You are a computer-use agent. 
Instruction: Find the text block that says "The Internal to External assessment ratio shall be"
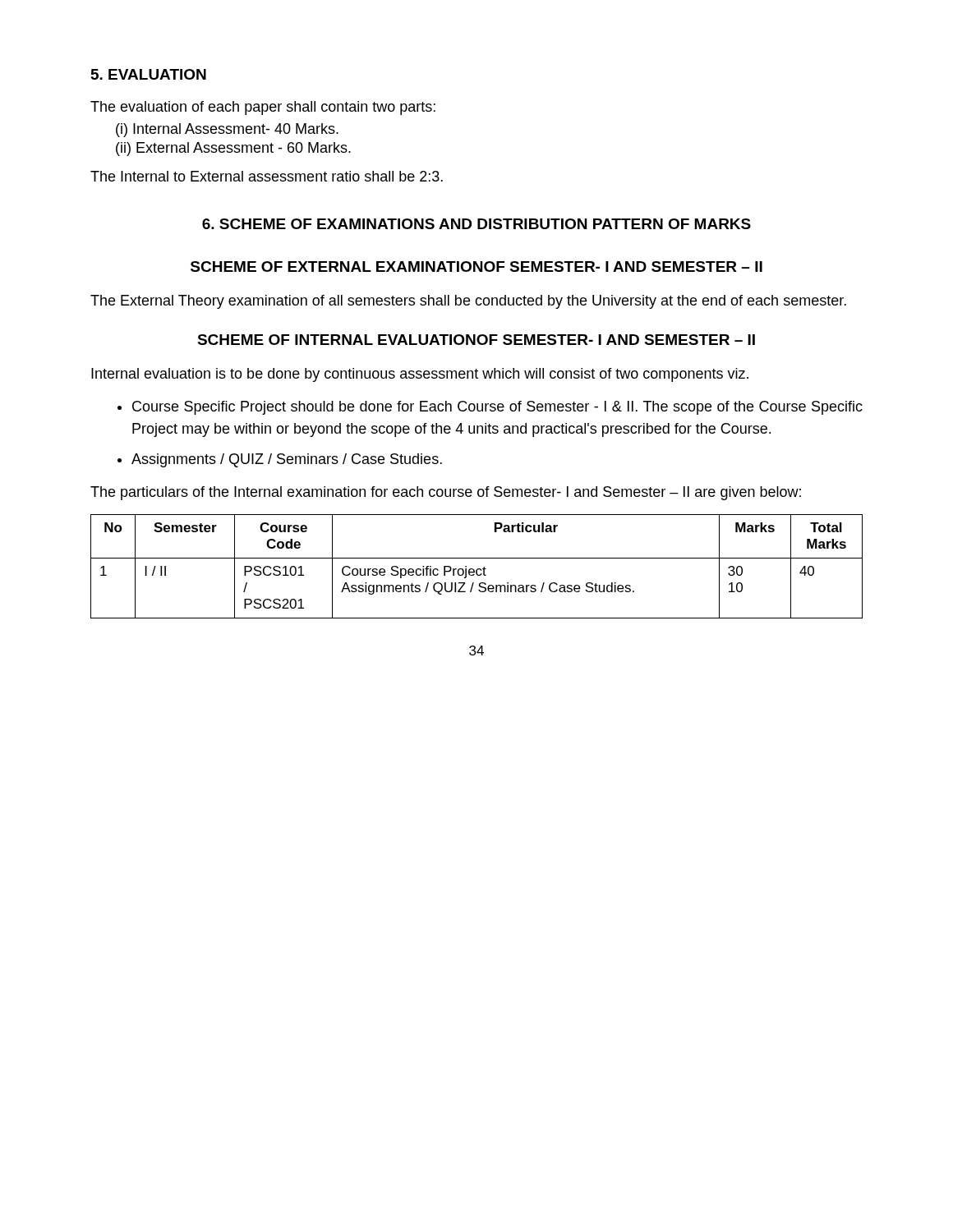(x=267, y=177)
